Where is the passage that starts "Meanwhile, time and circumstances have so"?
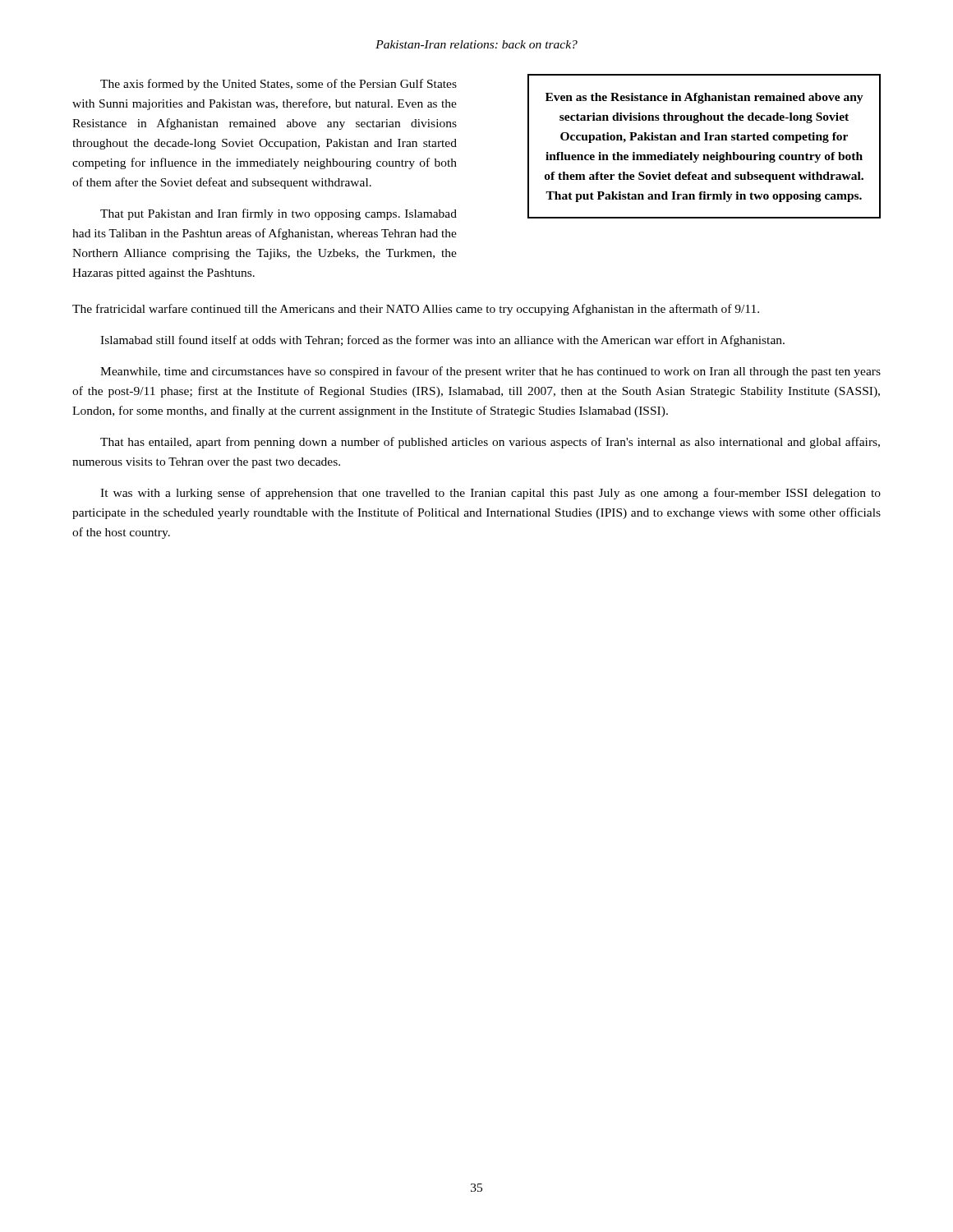This screenshot has height=1232, width=953. [476, 390]
